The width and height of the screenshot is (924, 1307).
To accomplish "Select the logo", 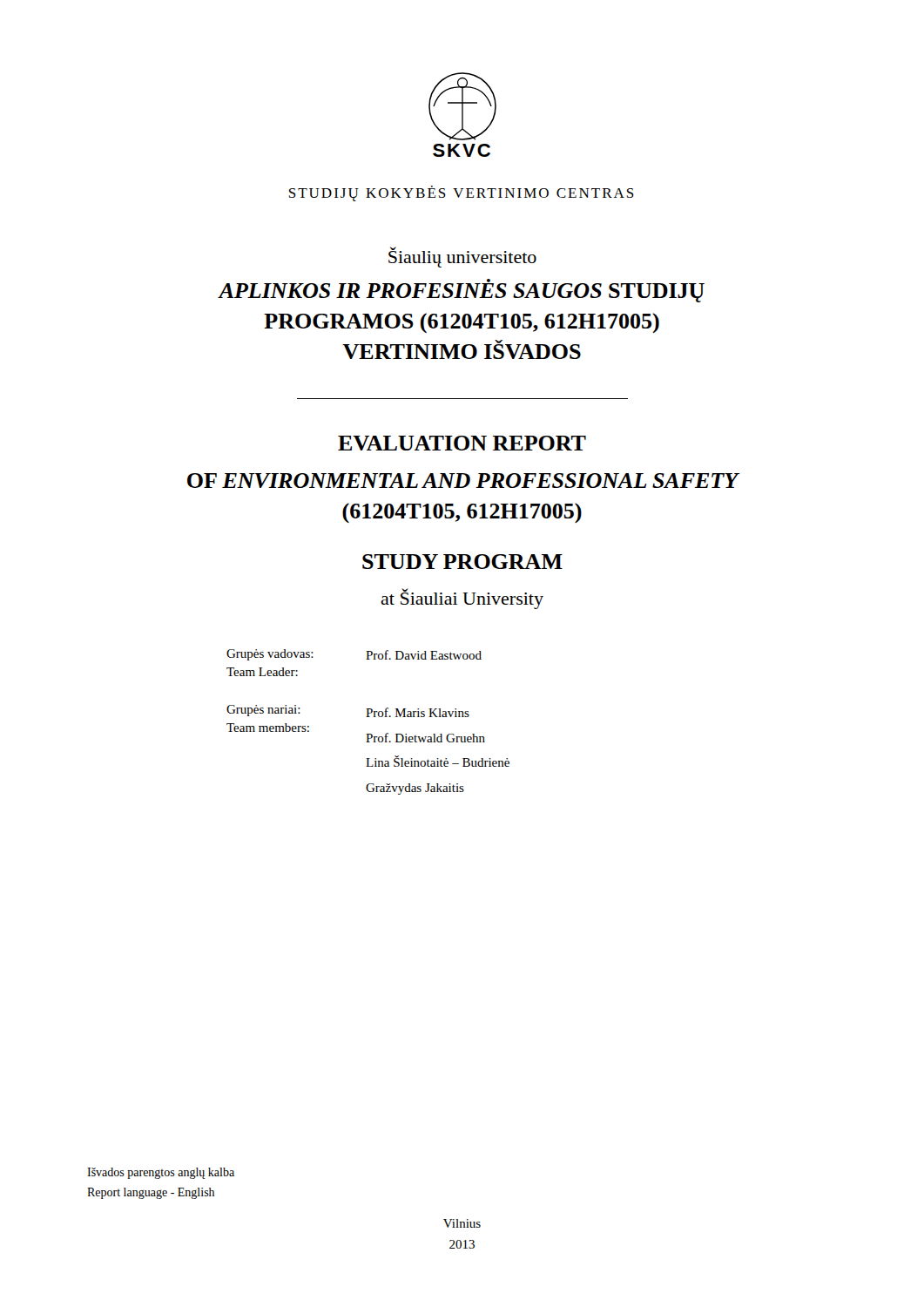I will [462, 119].
